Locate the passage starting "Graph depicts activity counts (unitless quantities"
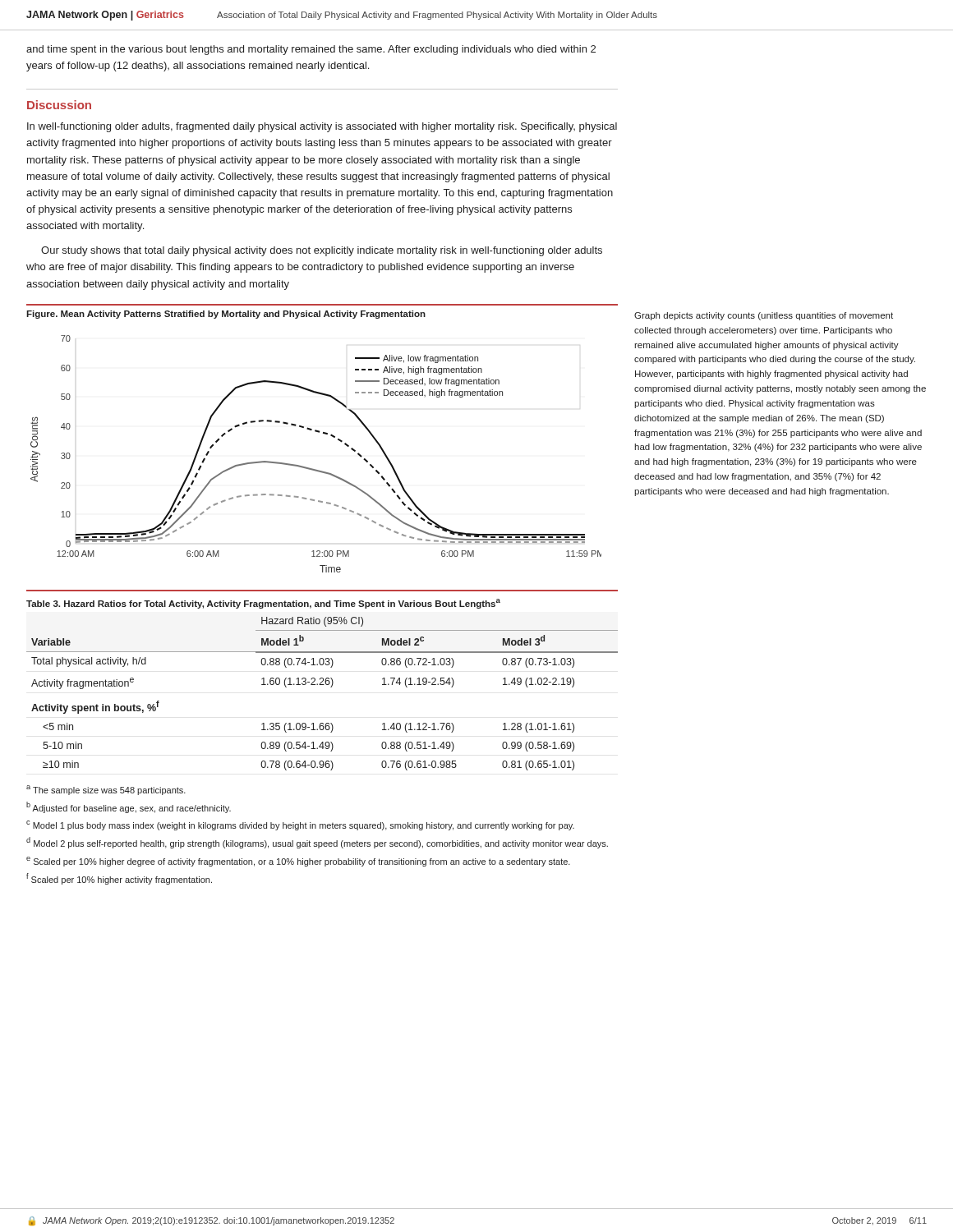The image size is (953, 1232). pos(780,403)
